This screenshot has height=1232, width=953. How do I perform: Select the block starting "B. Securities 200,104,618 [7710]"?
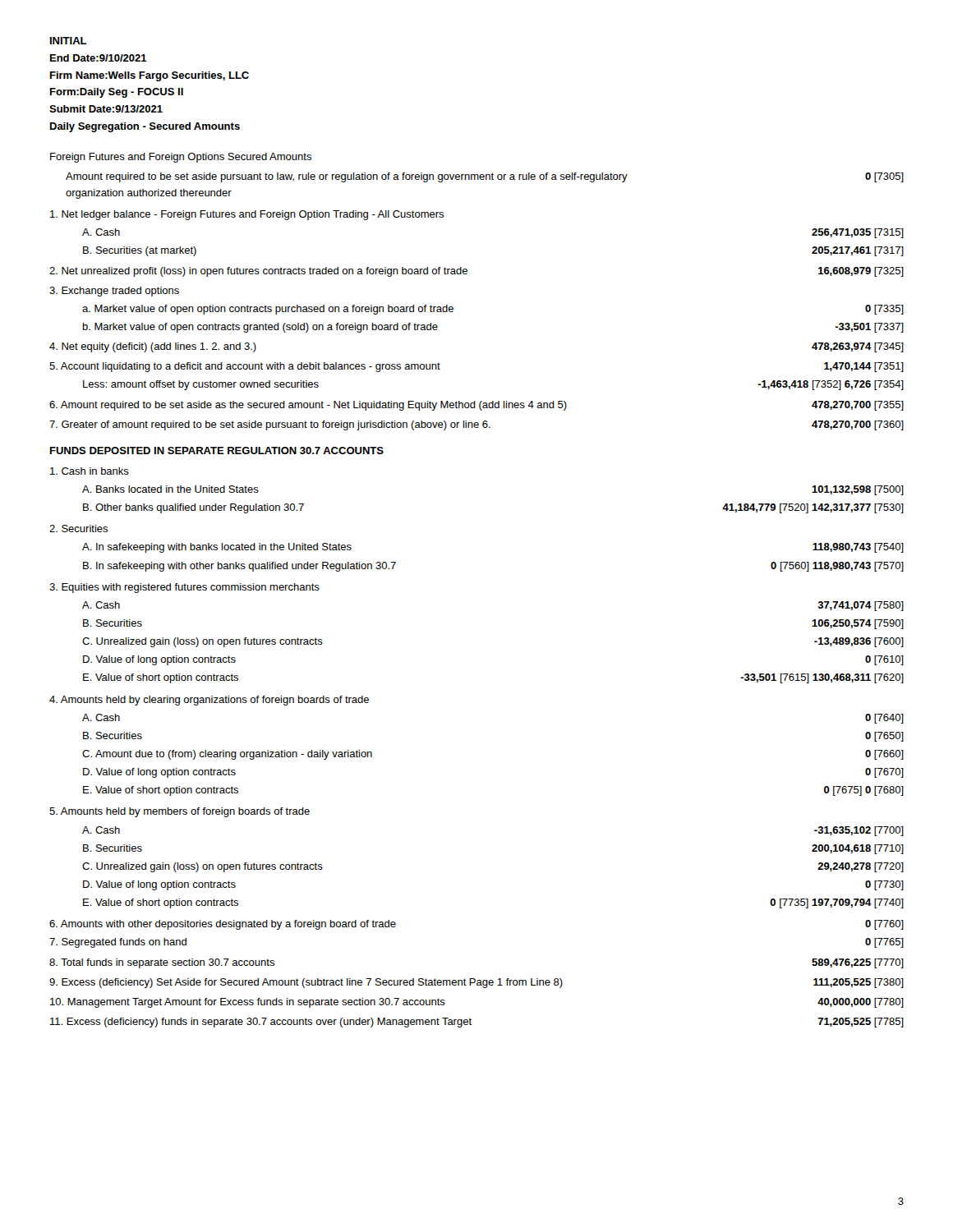[x=115, y=849]
